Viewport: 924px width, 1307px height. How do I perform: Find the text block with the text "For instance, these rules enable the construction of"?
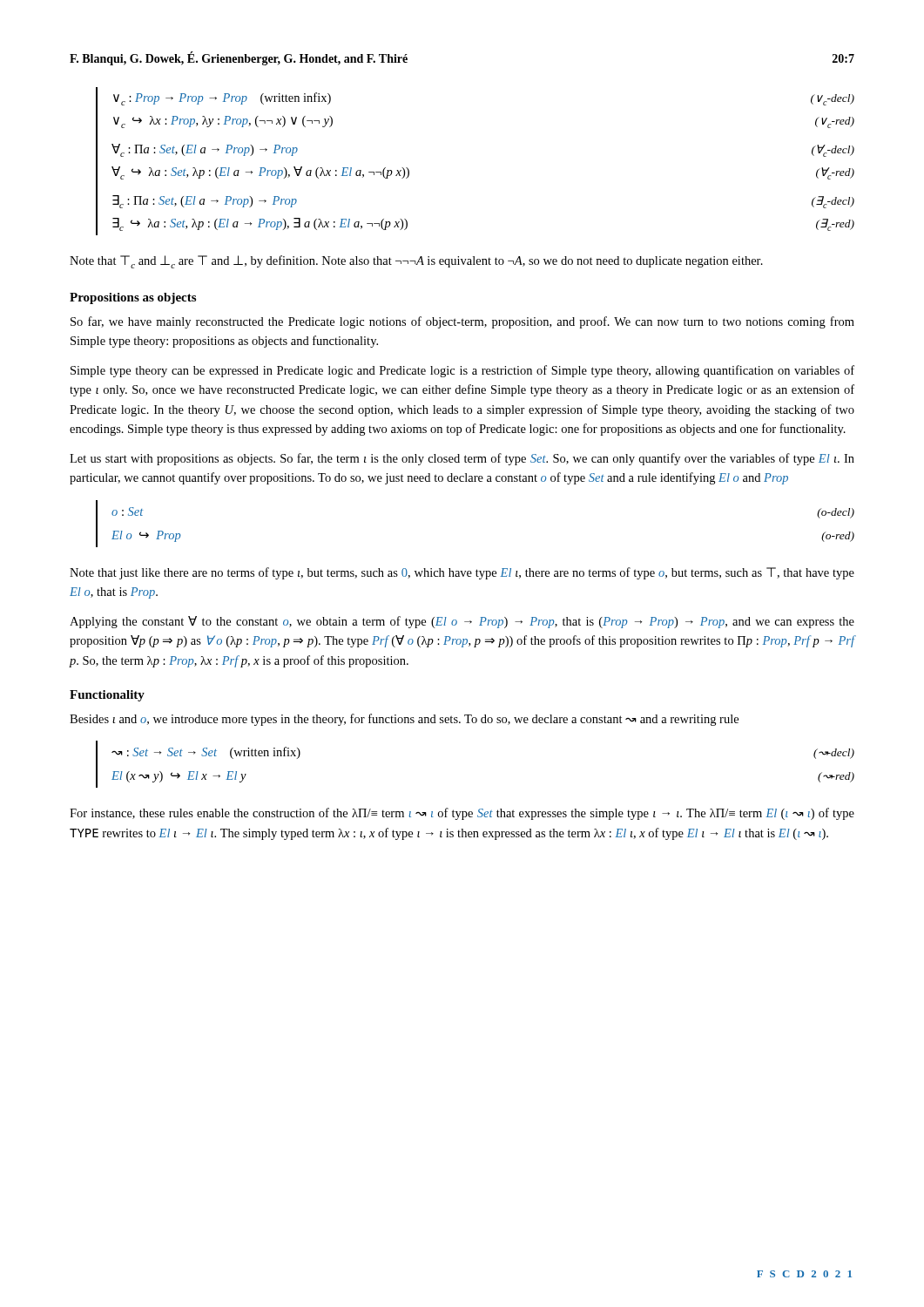point(462,823)
